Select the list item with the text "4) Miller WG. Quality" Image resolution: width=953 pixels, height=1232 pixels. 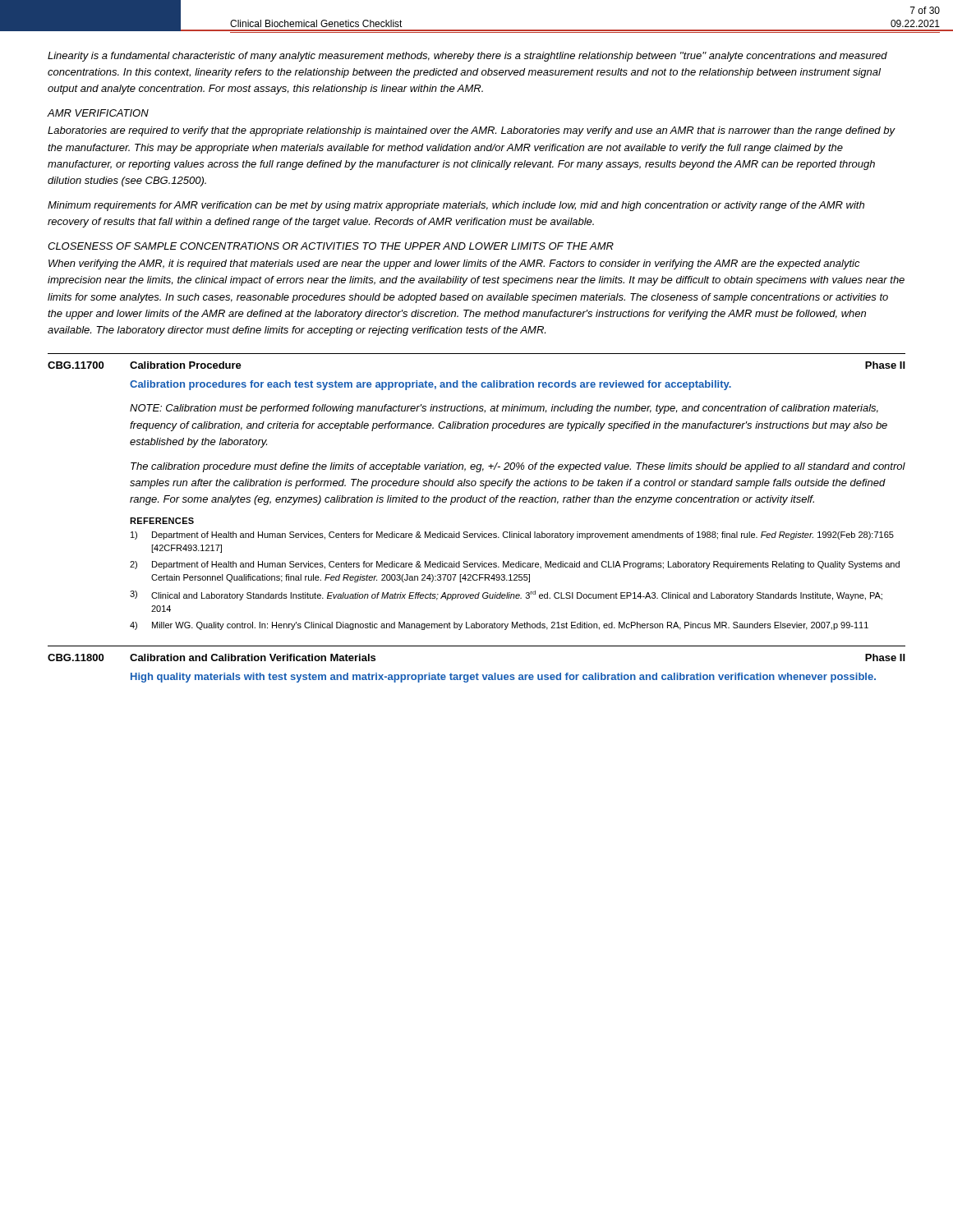click(518, 625)
